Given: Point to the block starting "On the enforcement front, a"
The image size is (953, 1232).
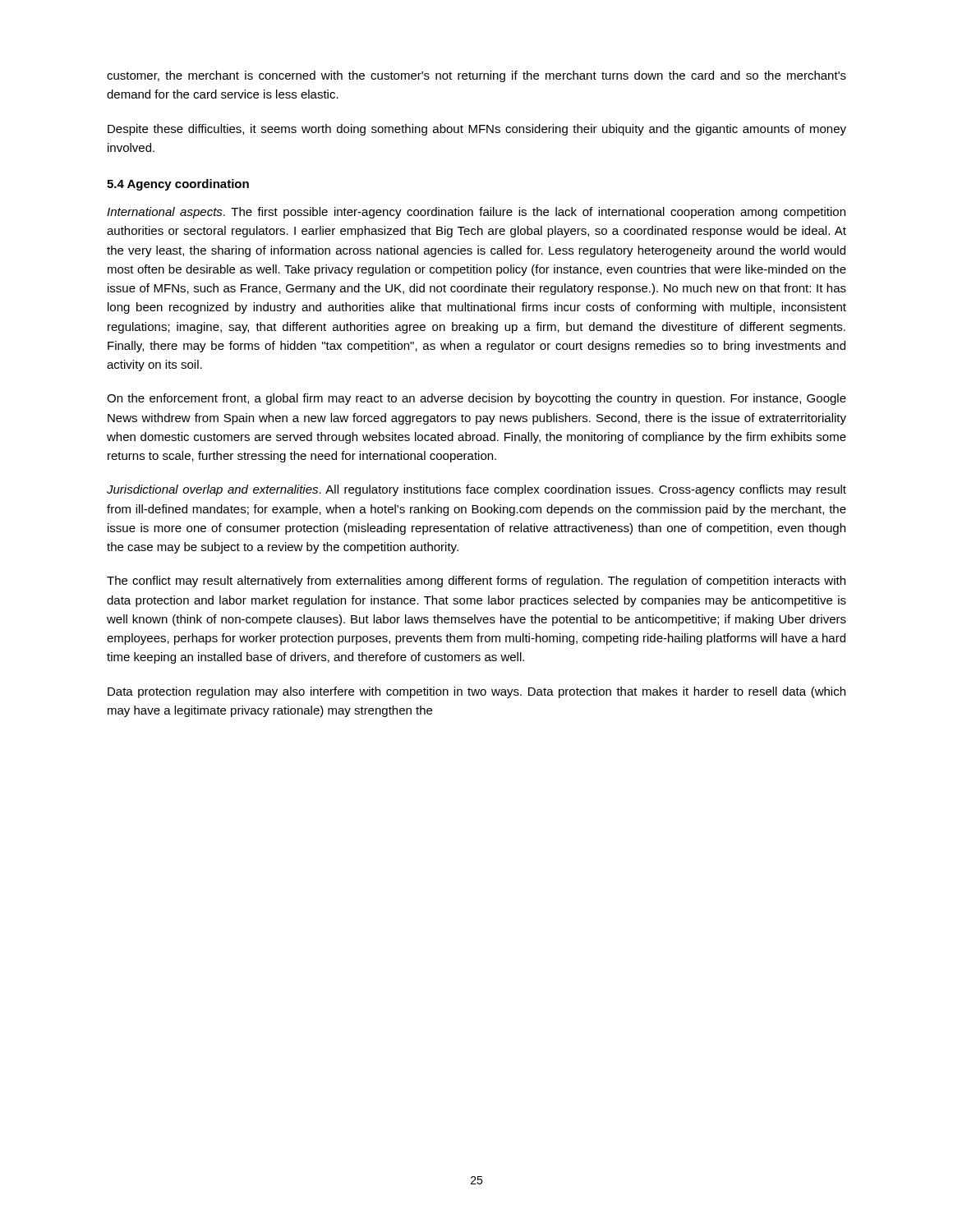Looking at the screenshot, I should click(476, 427).
